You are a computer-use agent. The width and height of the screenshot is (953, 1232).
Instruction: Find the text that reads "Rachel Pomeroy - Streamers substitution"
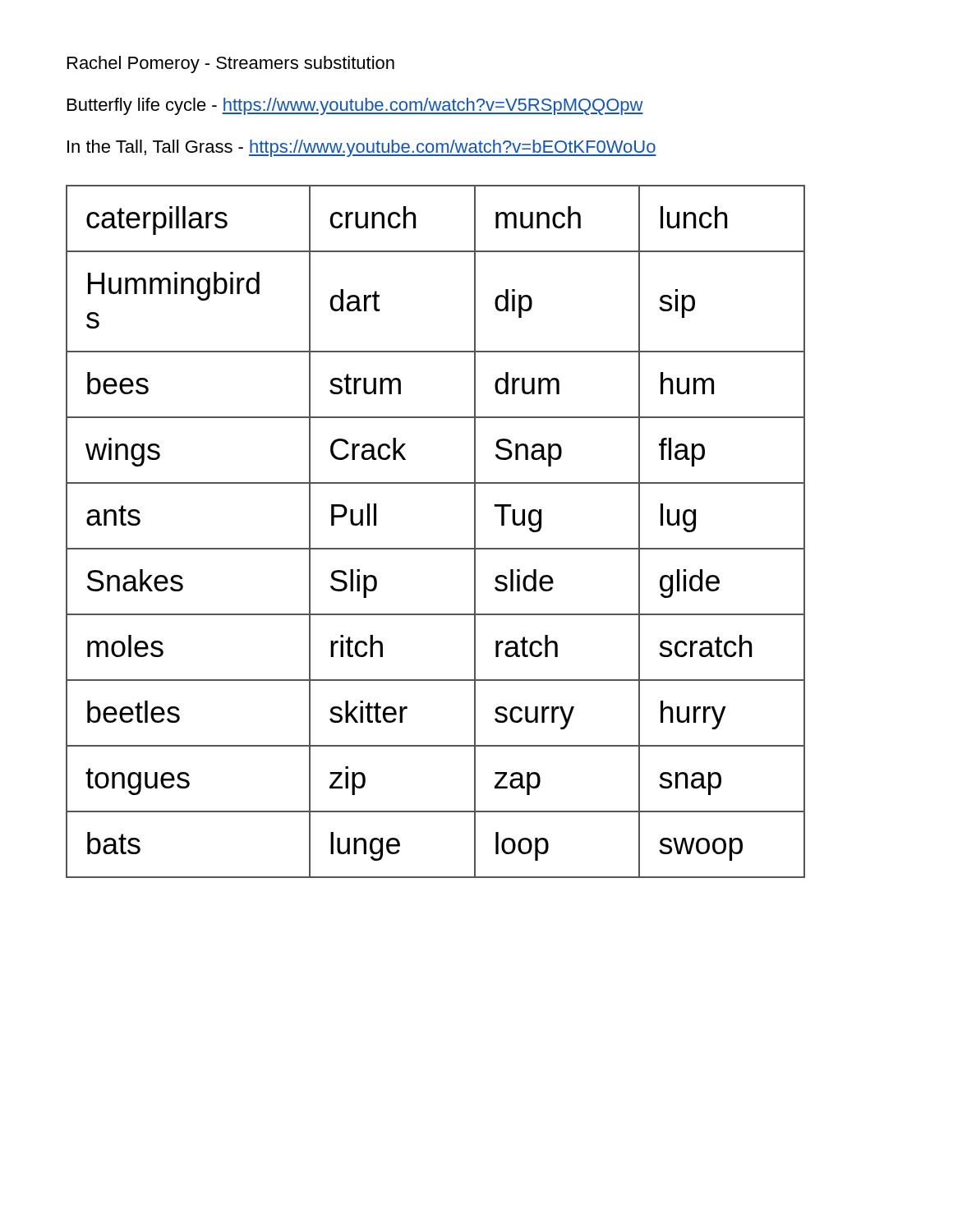click(230, 63)
